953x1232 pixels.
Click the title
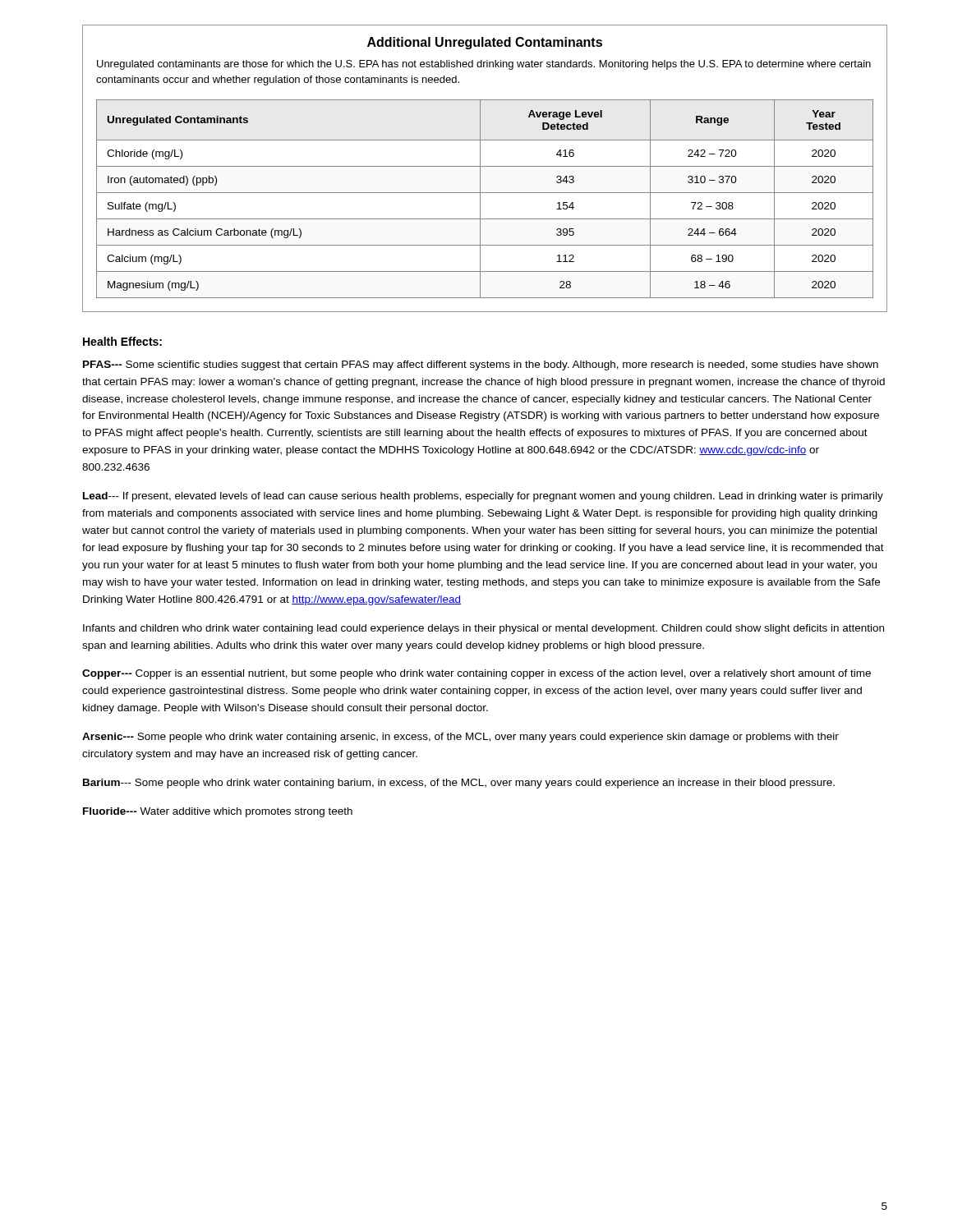click(x=485, y=167)
